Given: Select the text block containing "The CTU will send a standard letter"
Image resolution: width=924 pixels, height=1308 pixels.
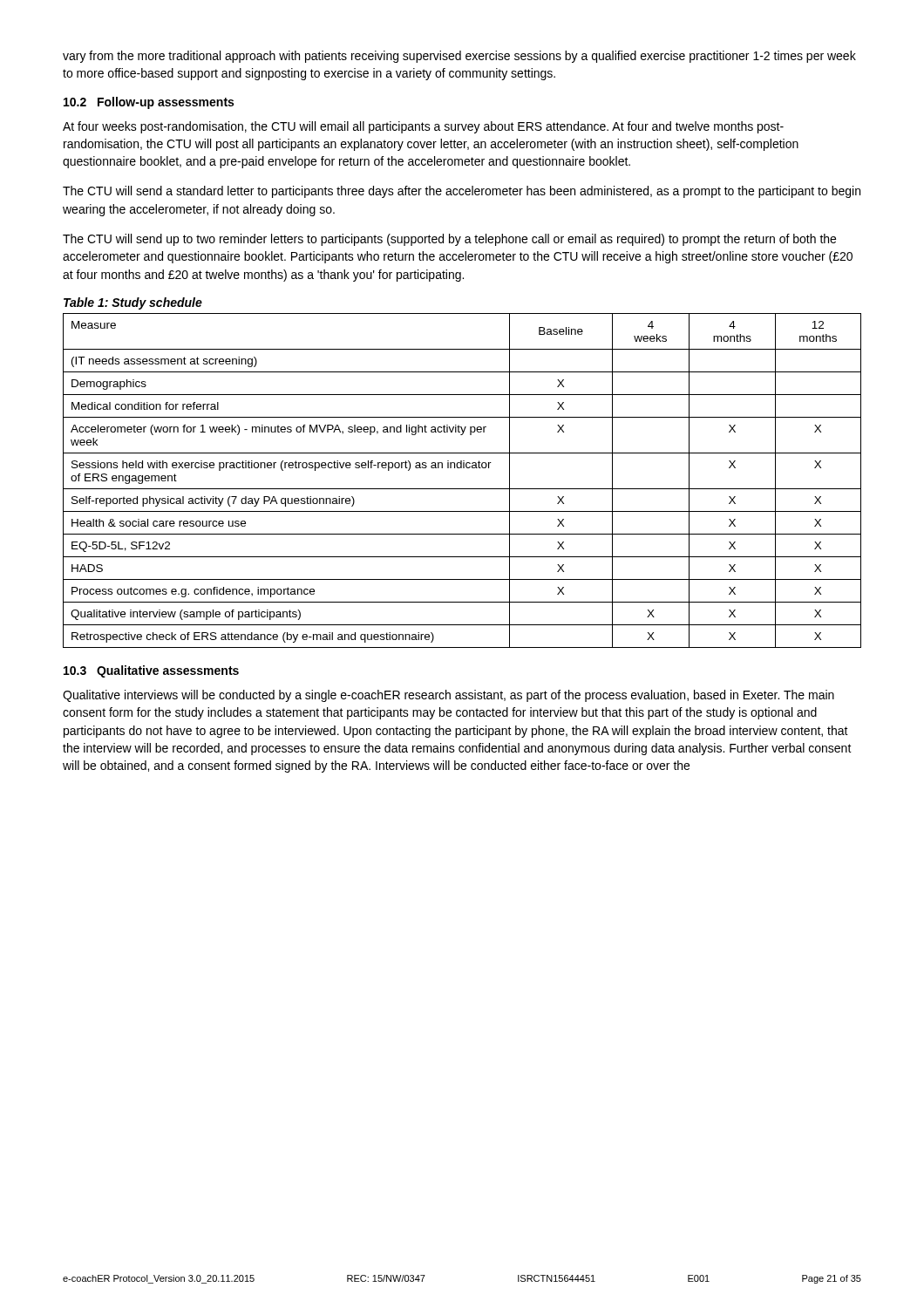Looking at the screenshot, I should 462,200.
